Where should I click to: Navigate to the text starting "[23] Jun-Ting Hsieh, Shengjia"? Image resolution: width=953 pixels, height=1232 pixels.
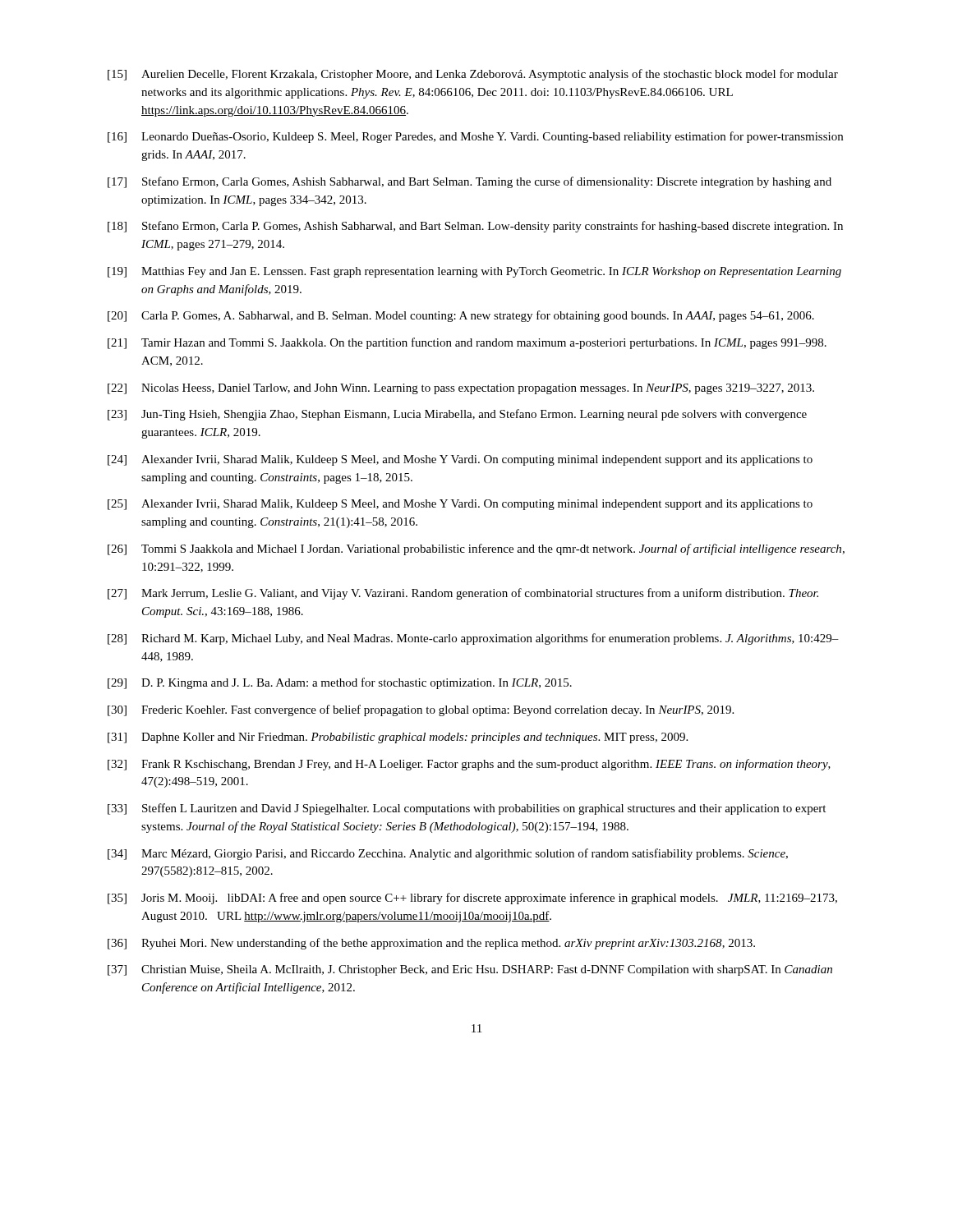[x=476, y=424]
